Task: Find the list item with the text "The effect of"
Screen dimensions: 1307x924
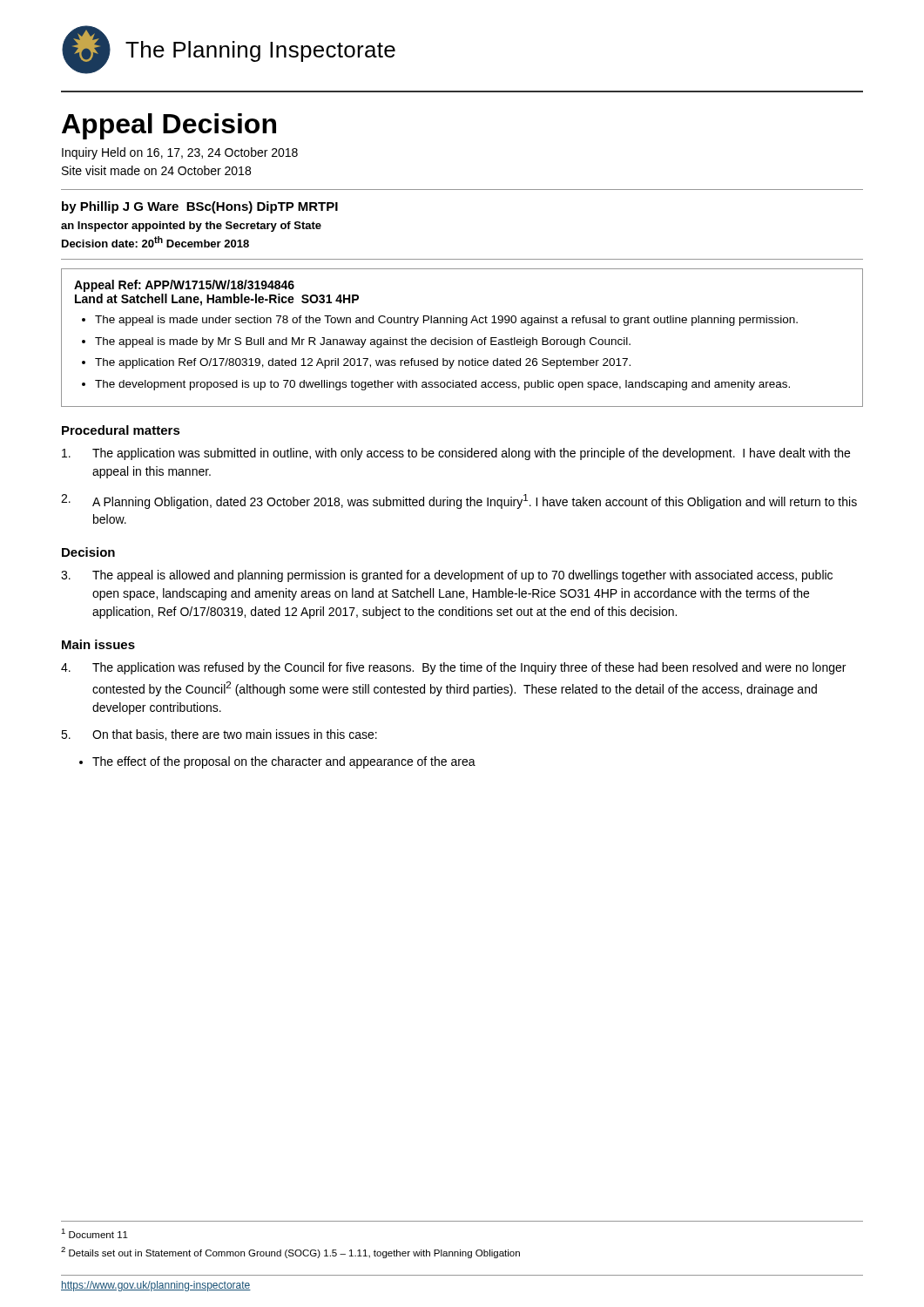Action: (284, 761)
